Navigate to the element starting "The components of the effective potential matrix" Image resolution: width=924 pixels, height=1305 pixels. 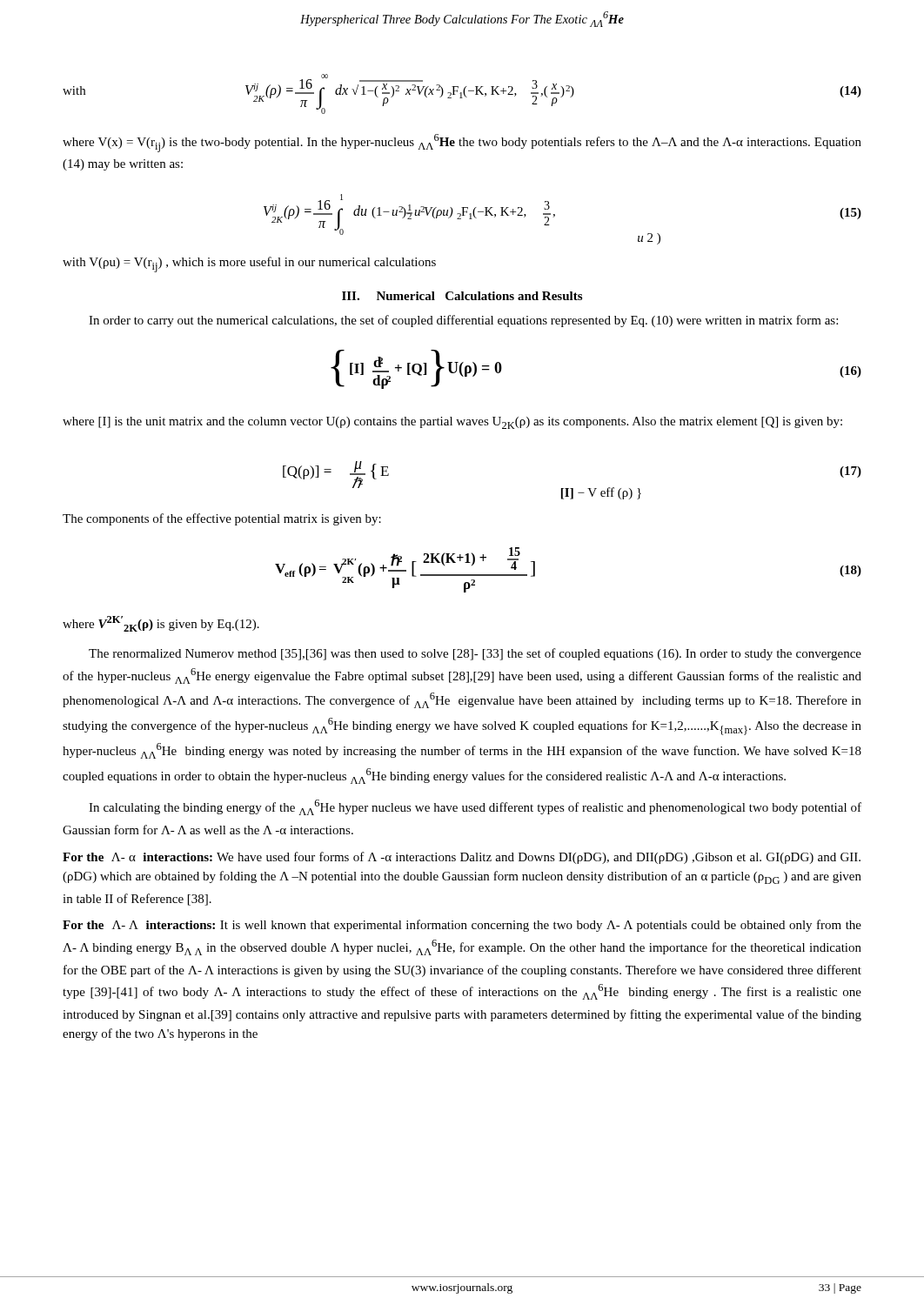tap(222, 518)
